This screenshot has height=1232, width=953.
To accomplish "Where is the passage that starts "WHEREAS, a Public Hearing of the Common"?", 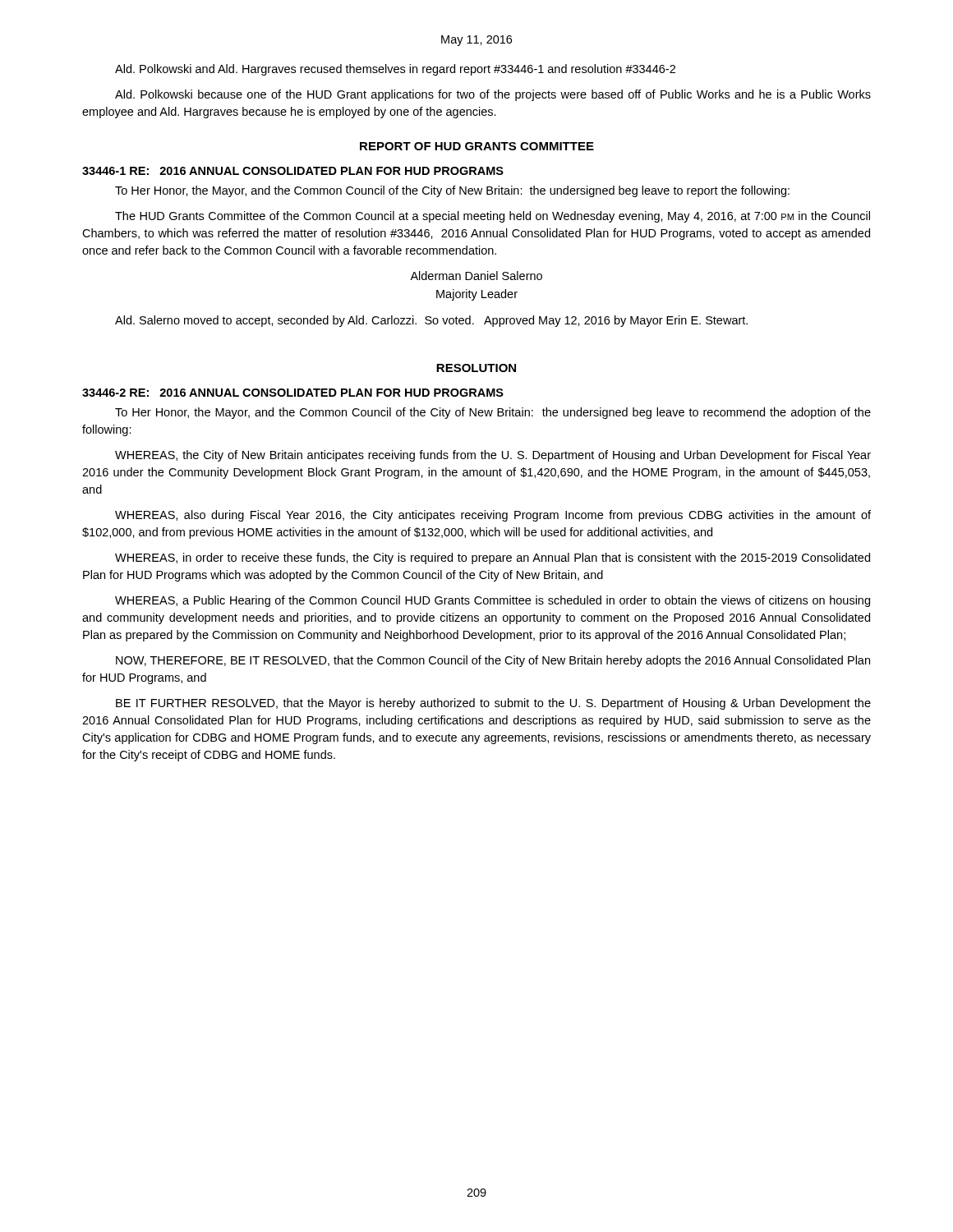I will tap(476, 617).
